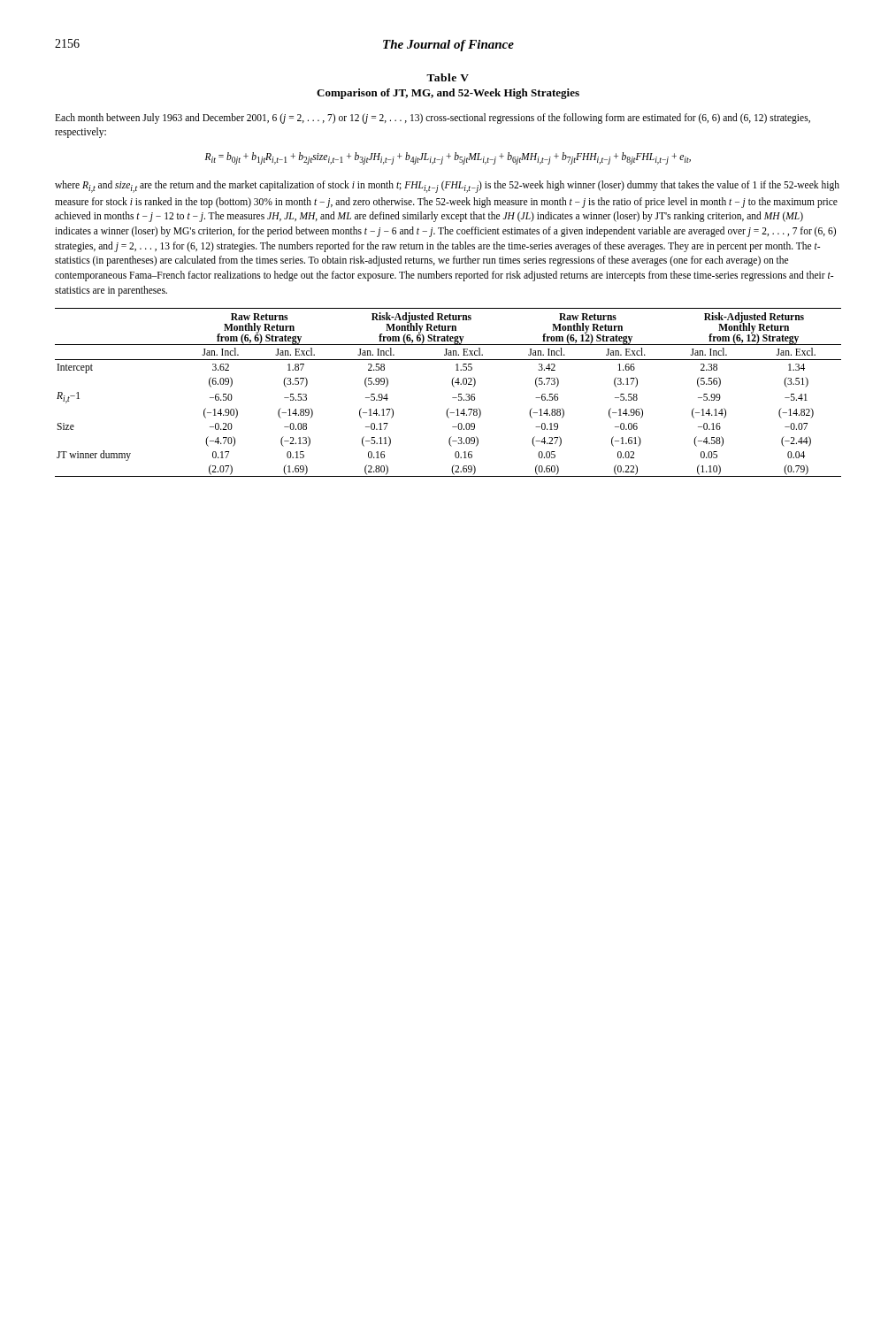Locate the table
Image resolution: width=896 pixels, height=1327 pixels.
[x=448, y=392]
